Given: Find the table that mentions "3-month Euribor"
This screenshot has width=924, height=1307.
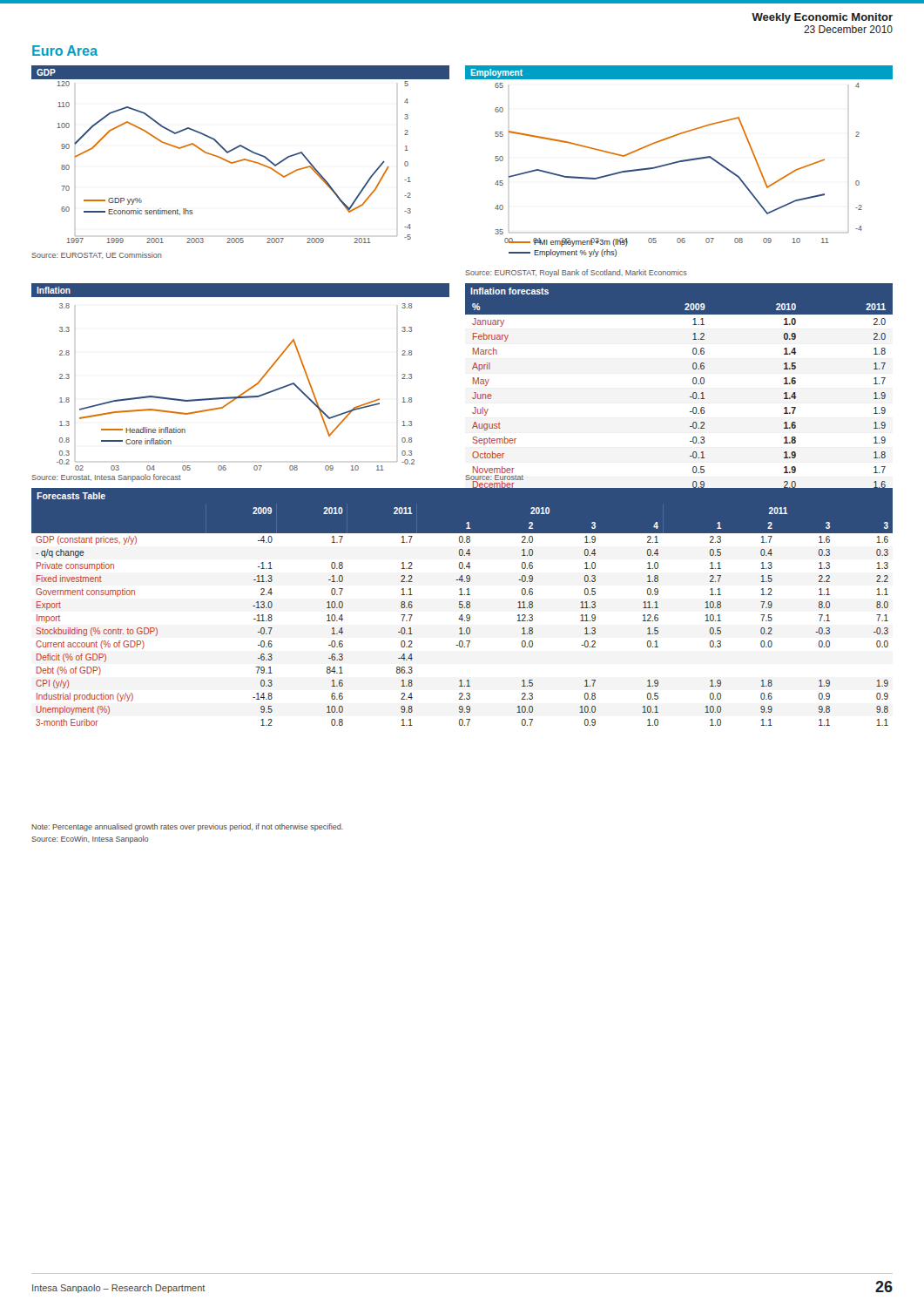Looking at the screenshot, I should (462, 609).
